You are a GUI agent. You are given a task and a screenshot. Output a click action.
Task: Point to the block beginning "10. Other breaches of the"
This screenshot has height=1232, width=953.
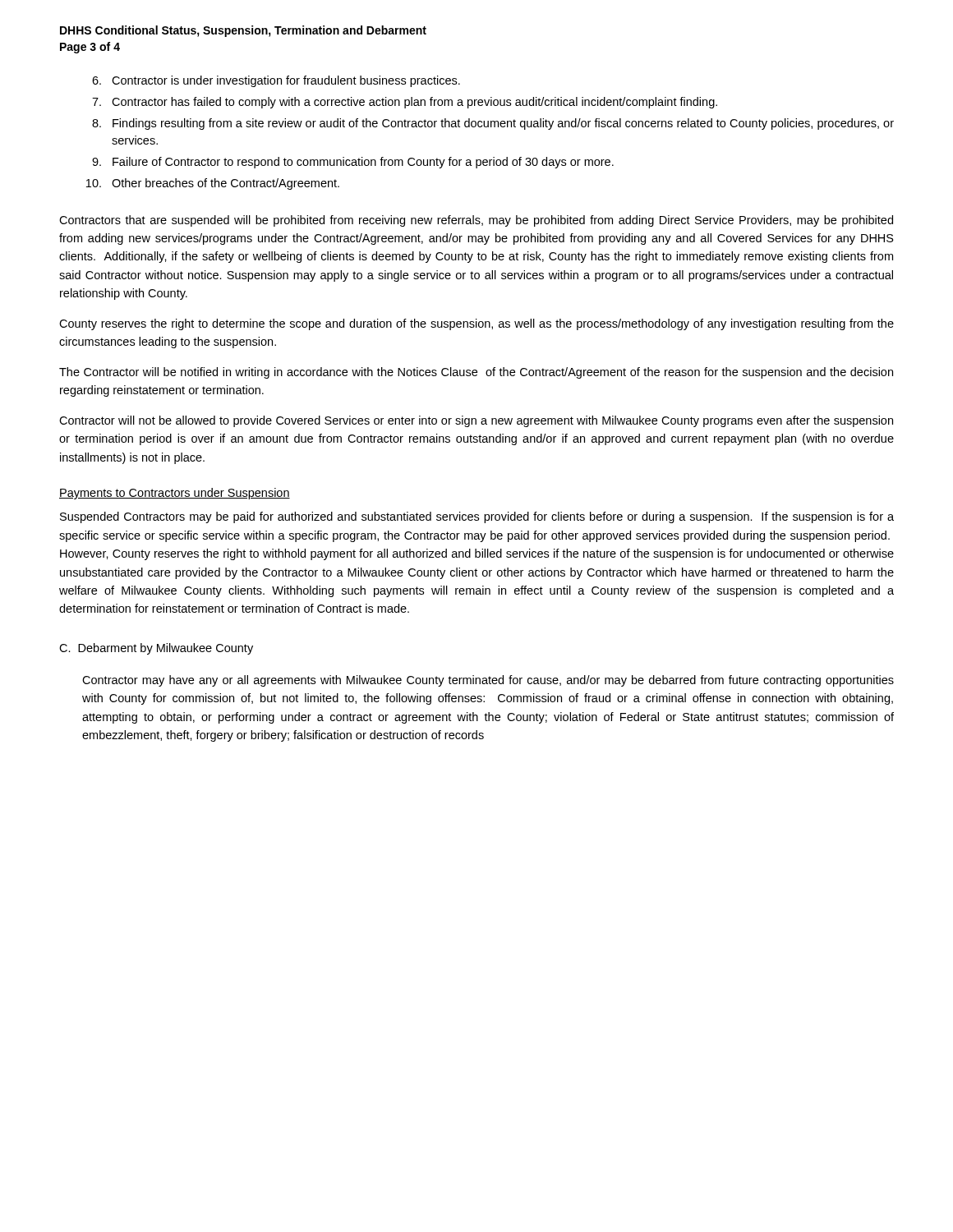point(213,184)
